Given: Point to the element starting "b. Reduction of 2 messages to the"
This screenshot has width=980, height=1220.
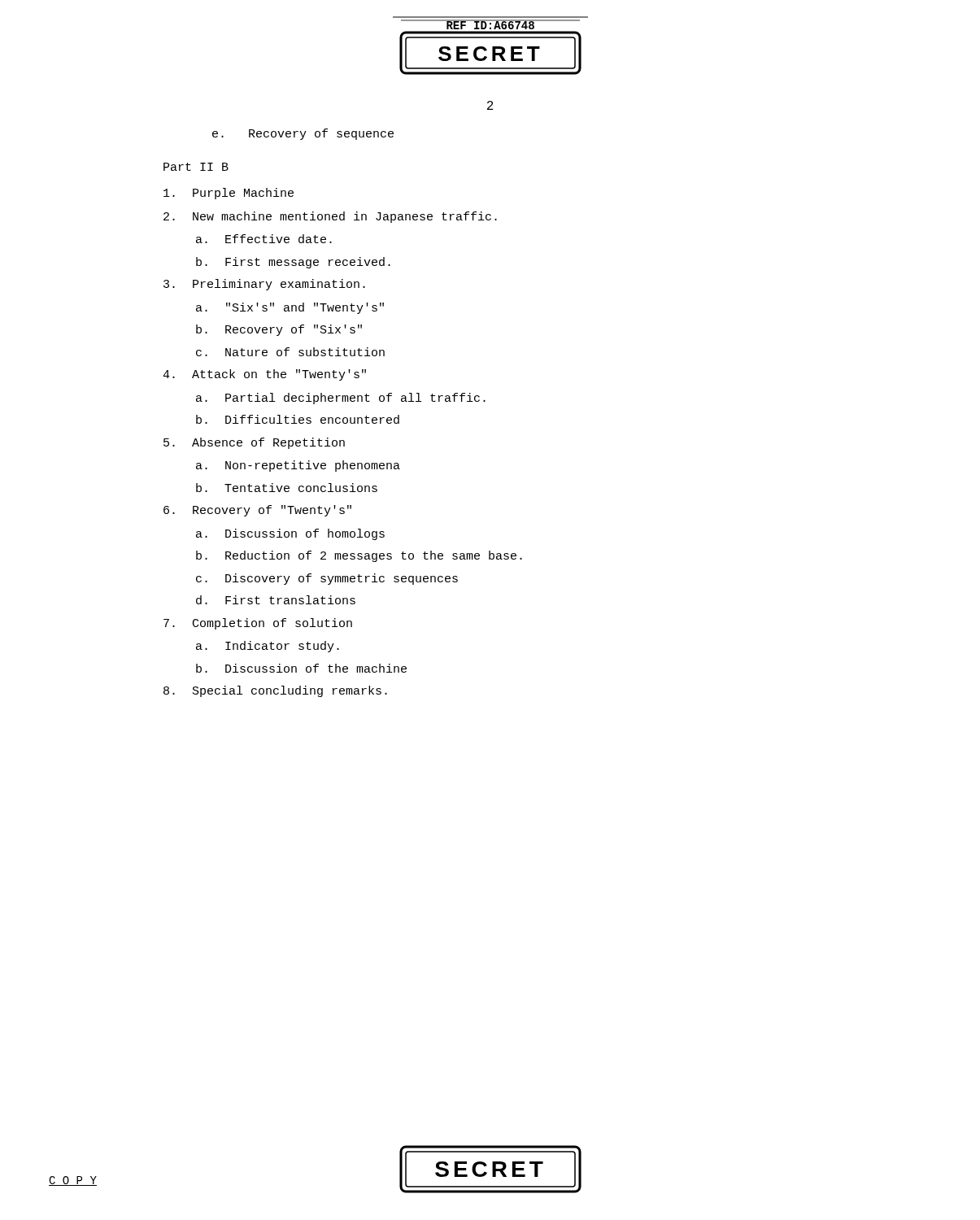Looking at the screenshot, I should click(360, 557).
